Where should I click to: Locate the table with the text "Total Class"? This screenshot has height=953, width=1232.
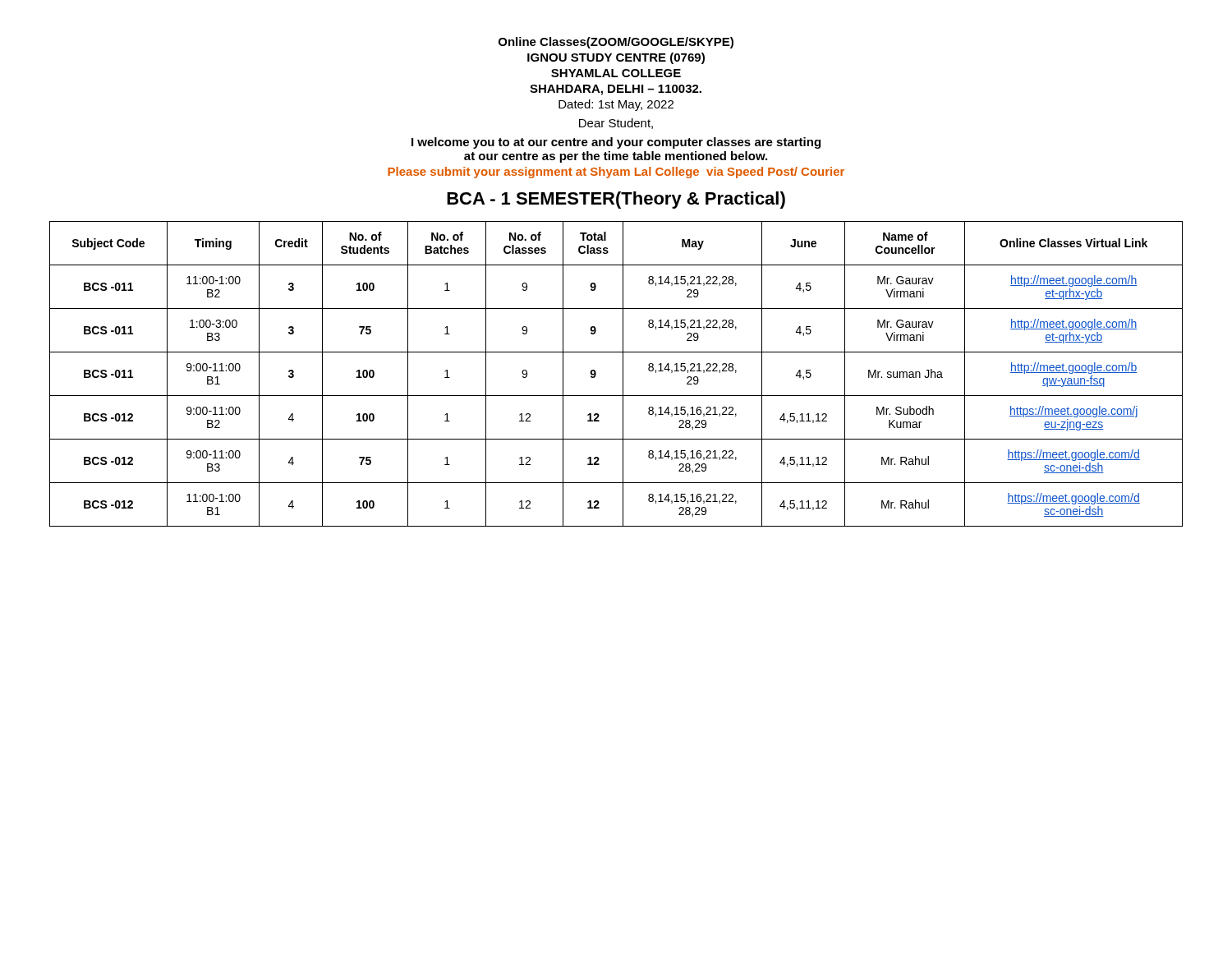[616, 374]
